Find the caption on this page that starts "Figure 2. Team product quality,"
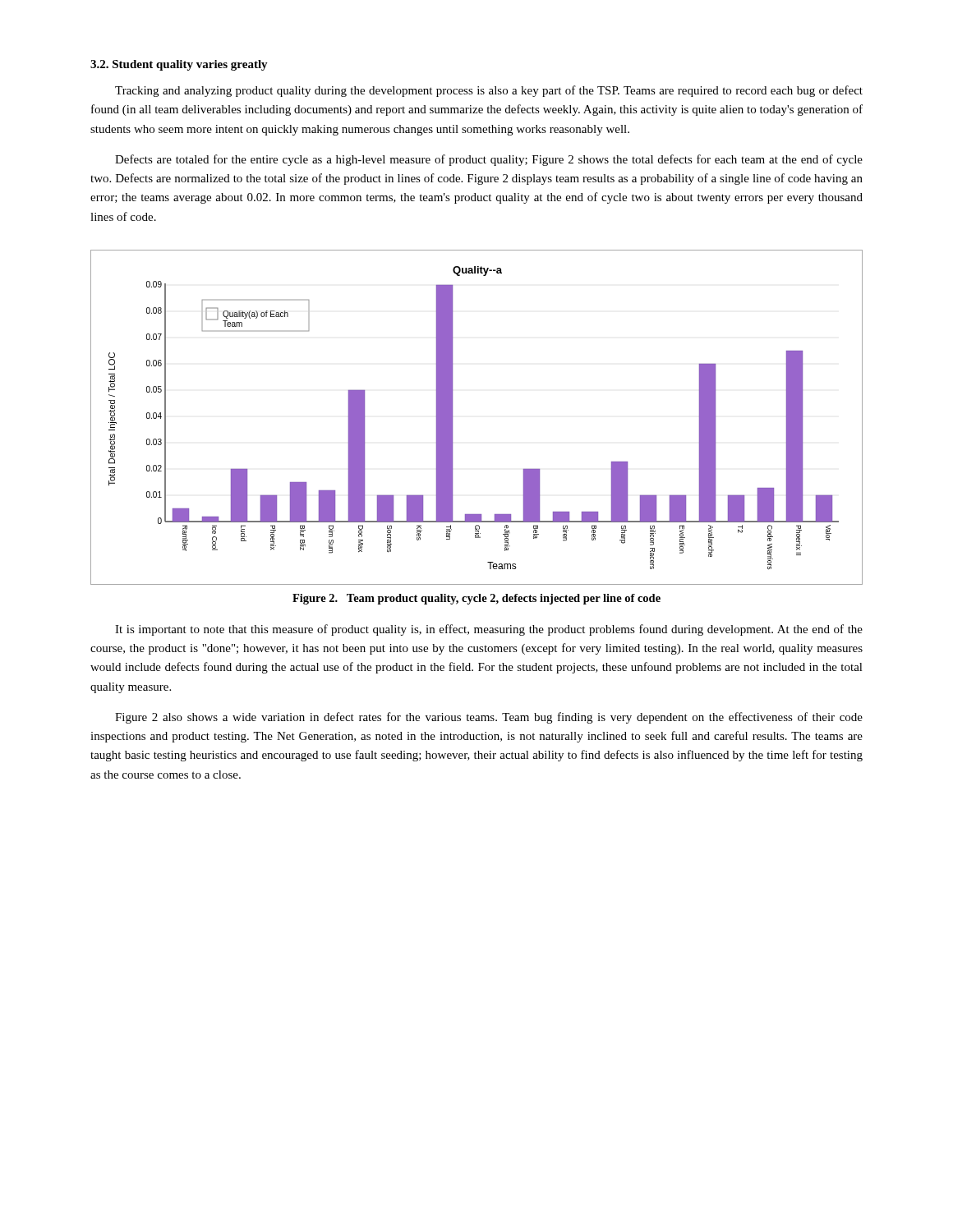This screenshot has width=953, height=1232. click(x=476, y=598)
